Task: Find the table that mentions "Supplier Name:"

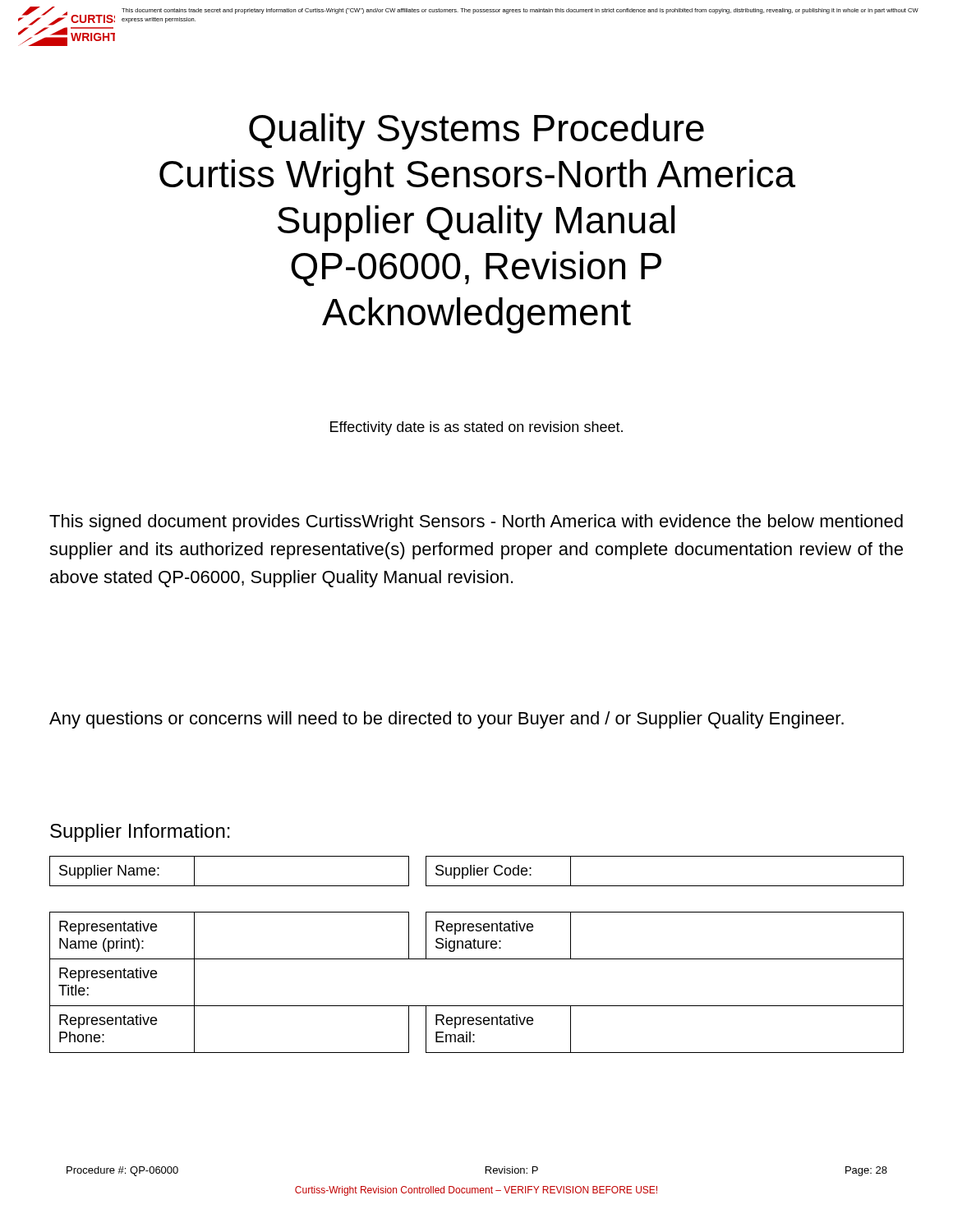Action: tap(476, 871)
